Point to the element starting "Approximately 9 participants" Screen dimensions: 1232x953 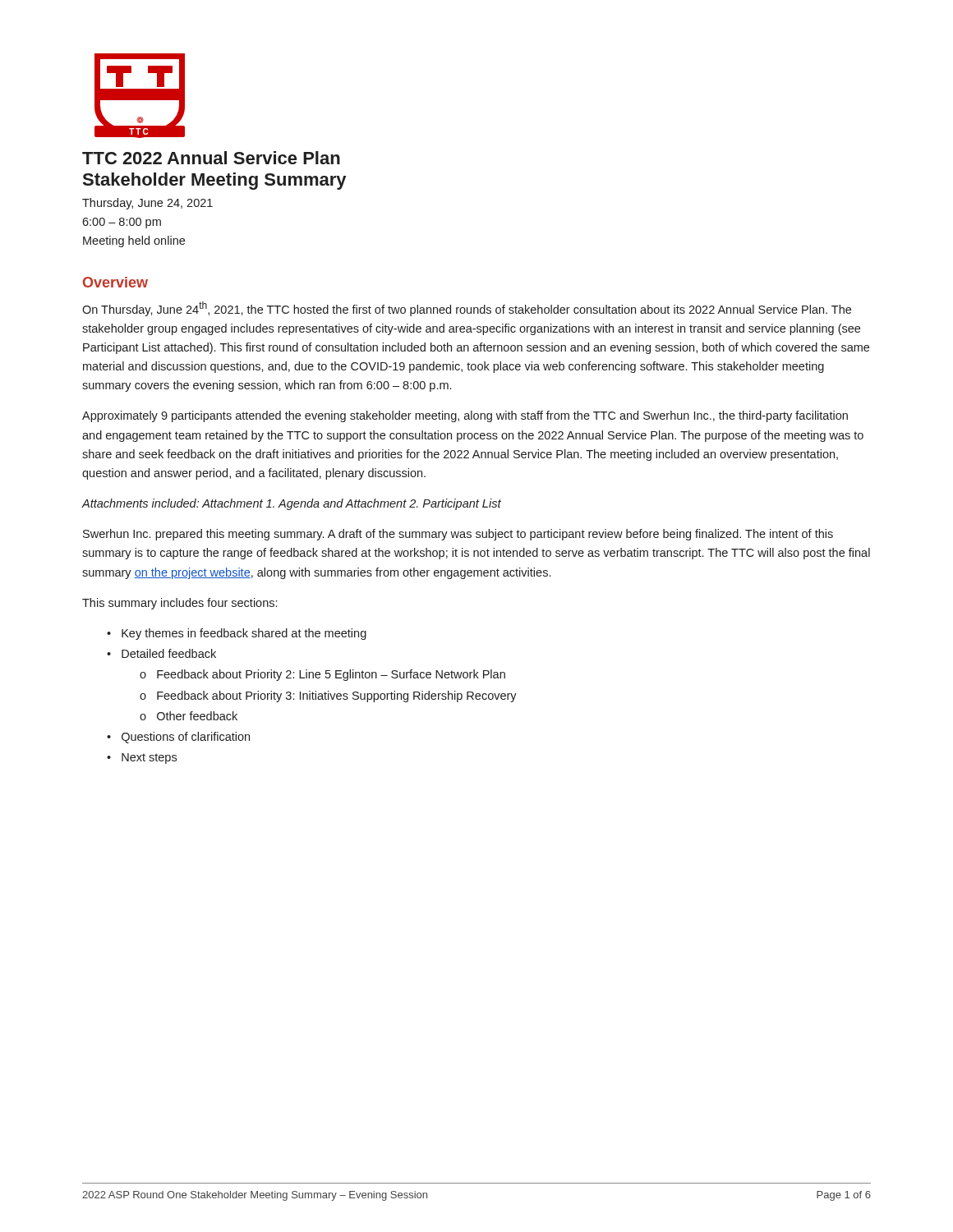tap(473, 444)
